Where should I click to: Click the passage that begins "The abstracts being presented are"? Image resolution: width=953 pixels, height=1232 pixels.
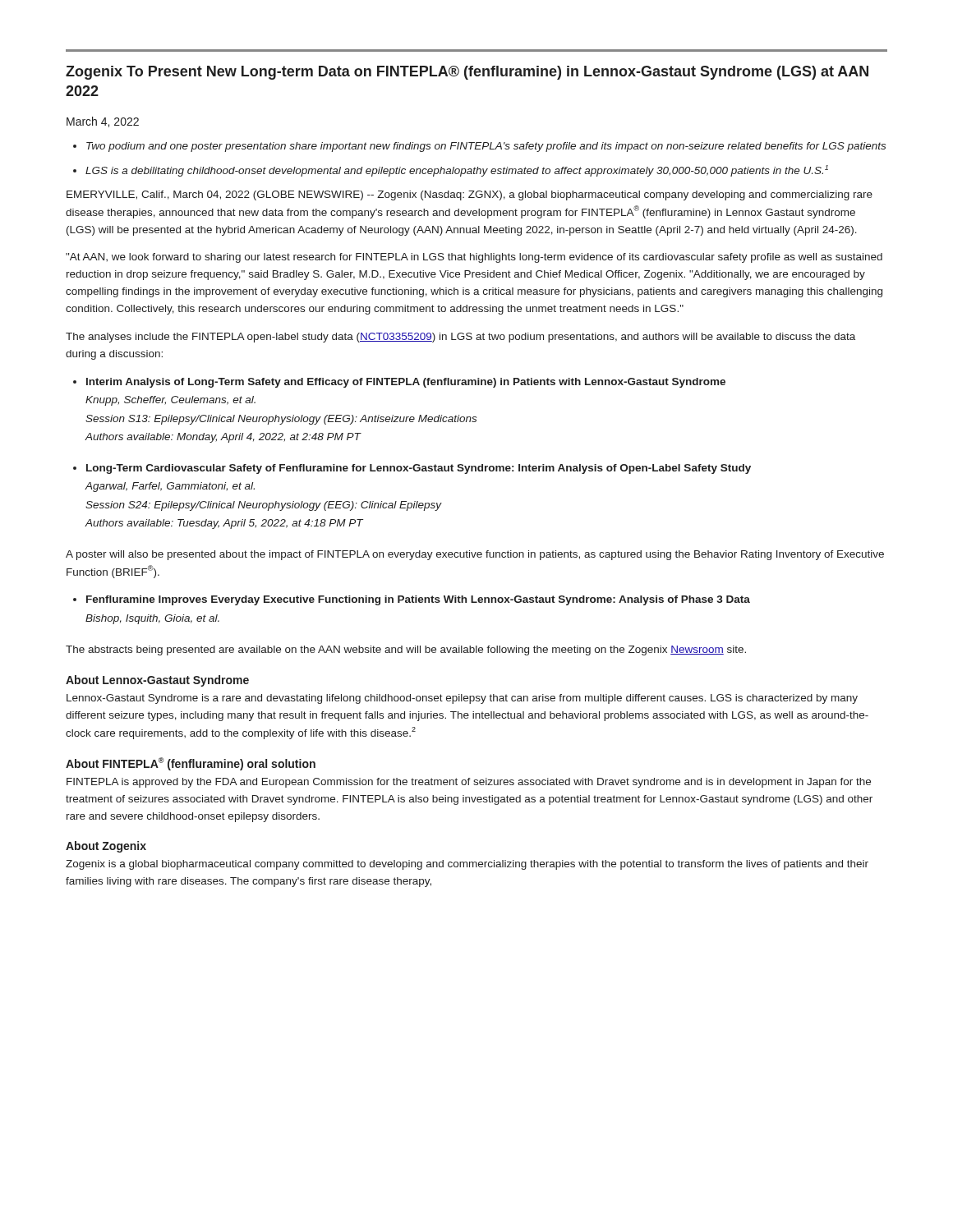[406, 649]
